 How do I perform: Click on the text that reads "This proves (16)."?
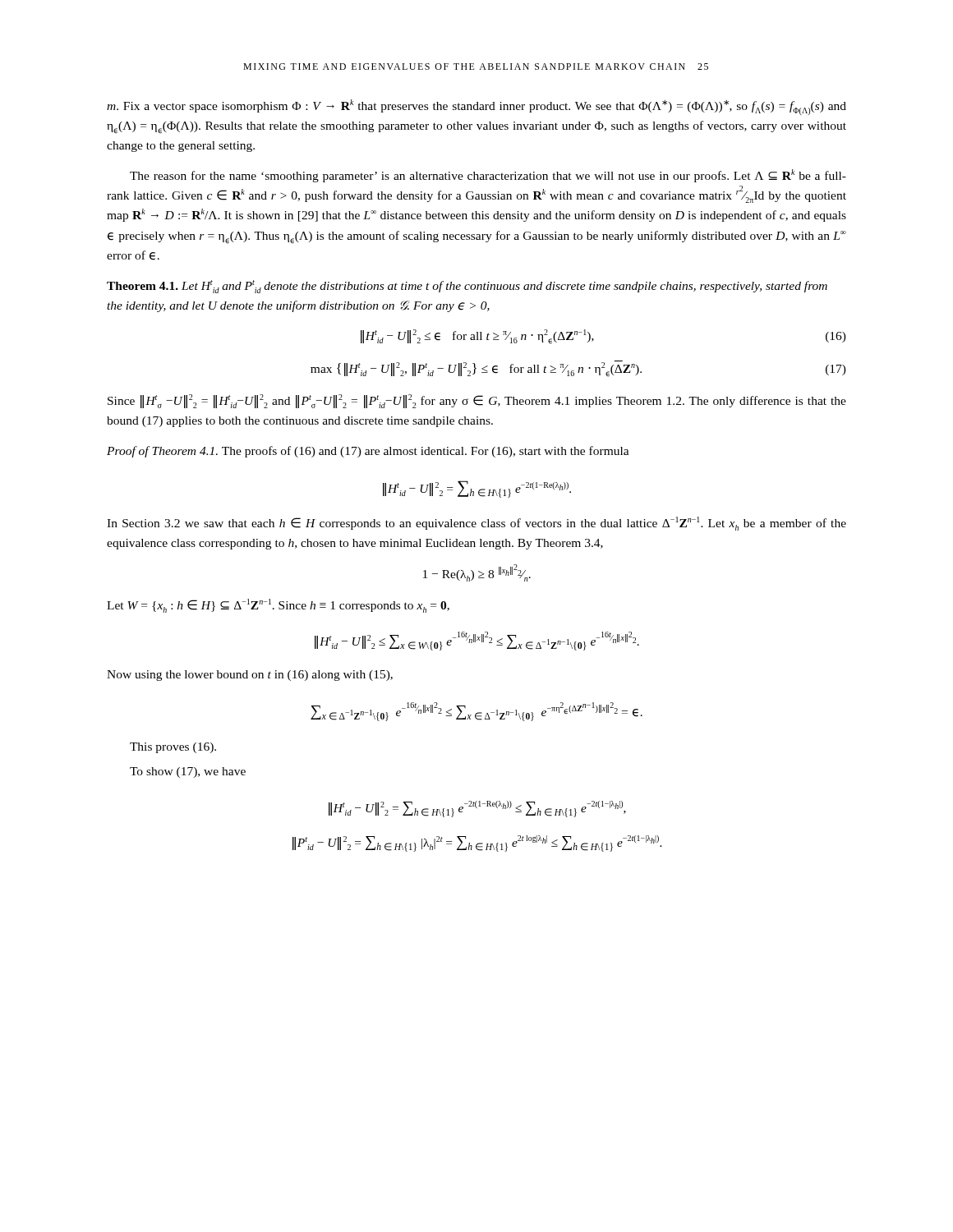173,746
